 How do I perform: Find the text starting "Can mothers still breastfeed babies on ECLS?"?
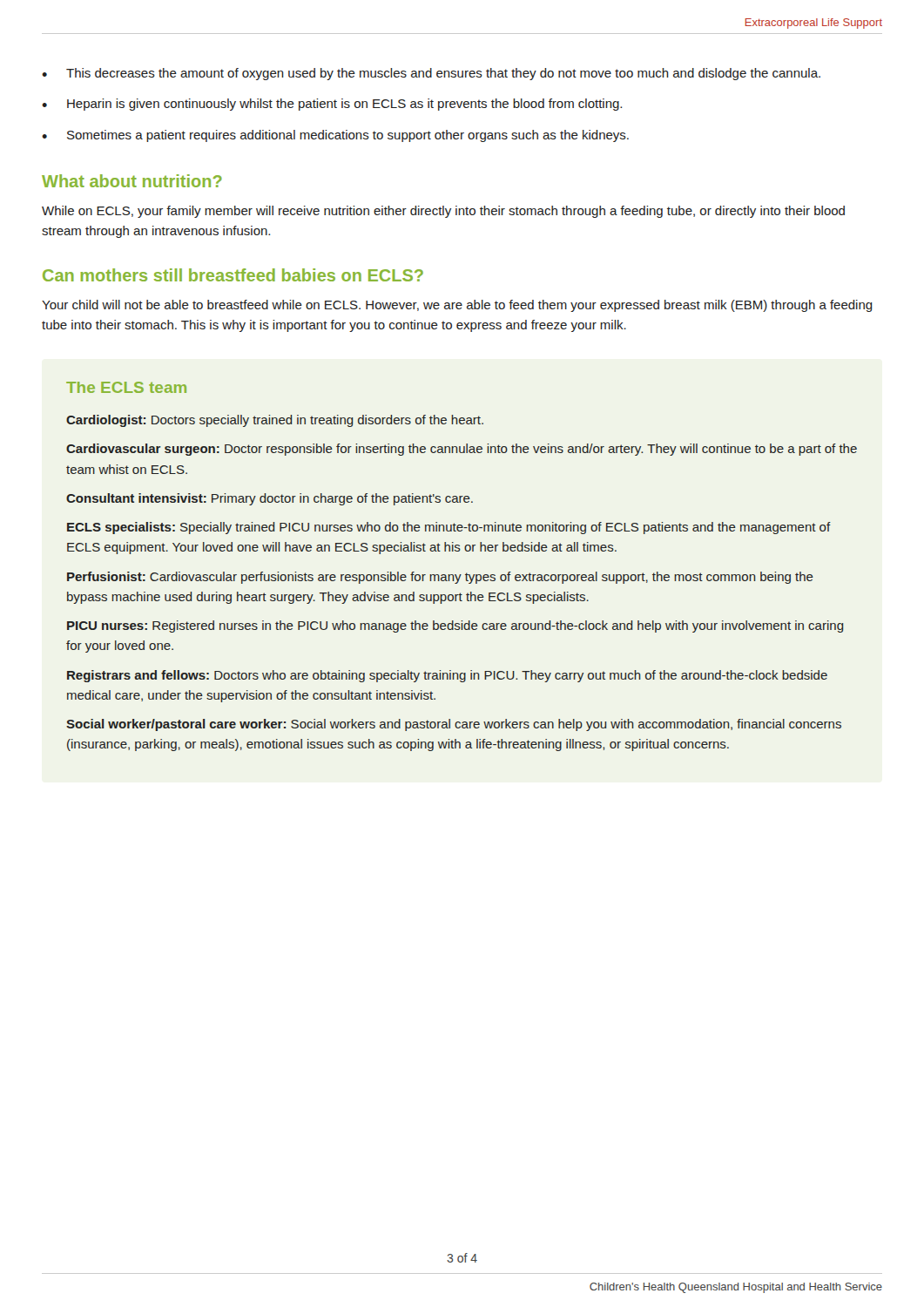pyautogui.click(x=233, y=275)
